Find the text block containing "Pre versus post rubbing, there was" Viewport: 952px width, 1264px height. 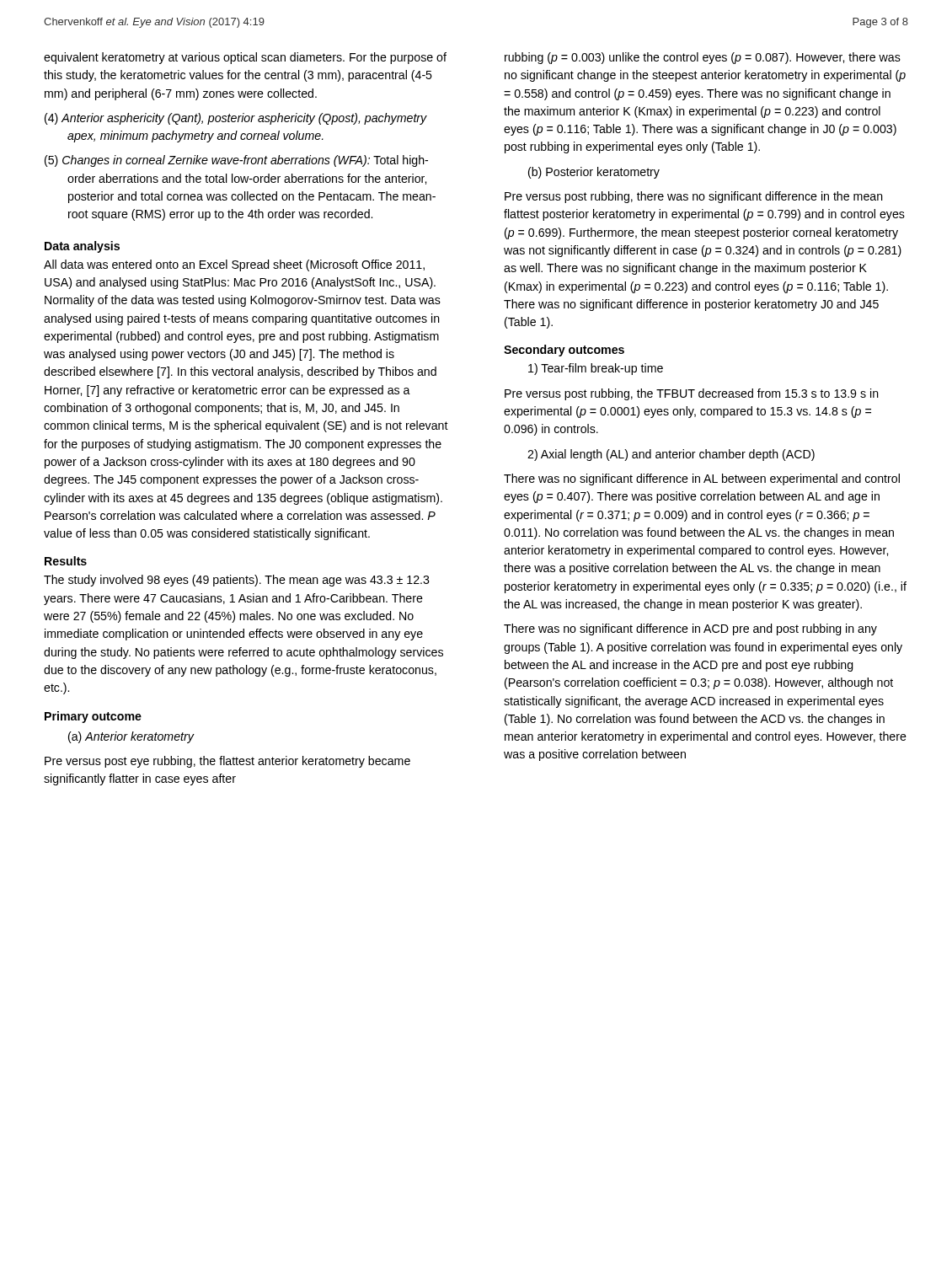tap(706, 260)
